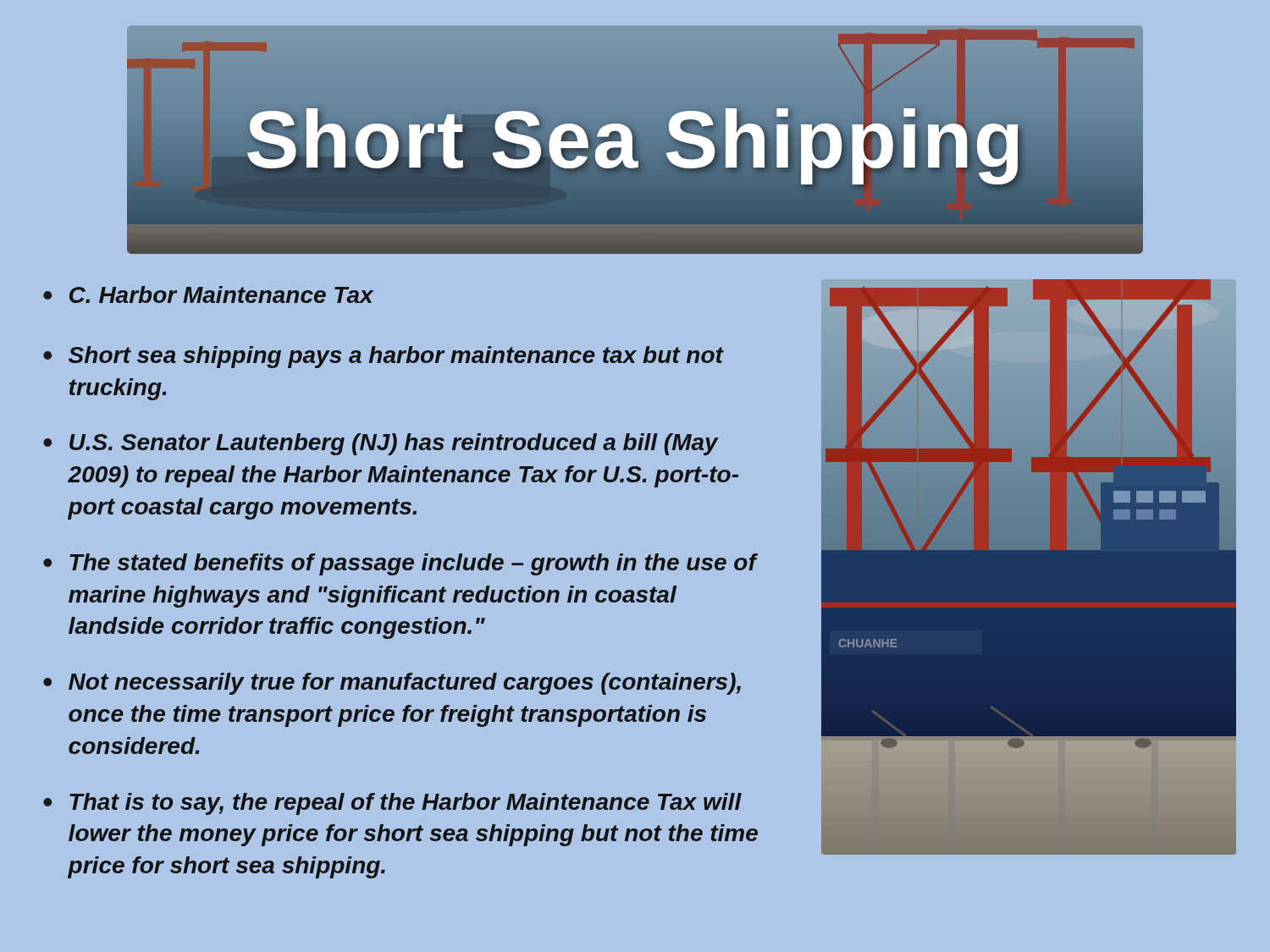
Task: Point to the text block starting "• C. Harbor Maintenance Tax"
Action: (208, 297)
